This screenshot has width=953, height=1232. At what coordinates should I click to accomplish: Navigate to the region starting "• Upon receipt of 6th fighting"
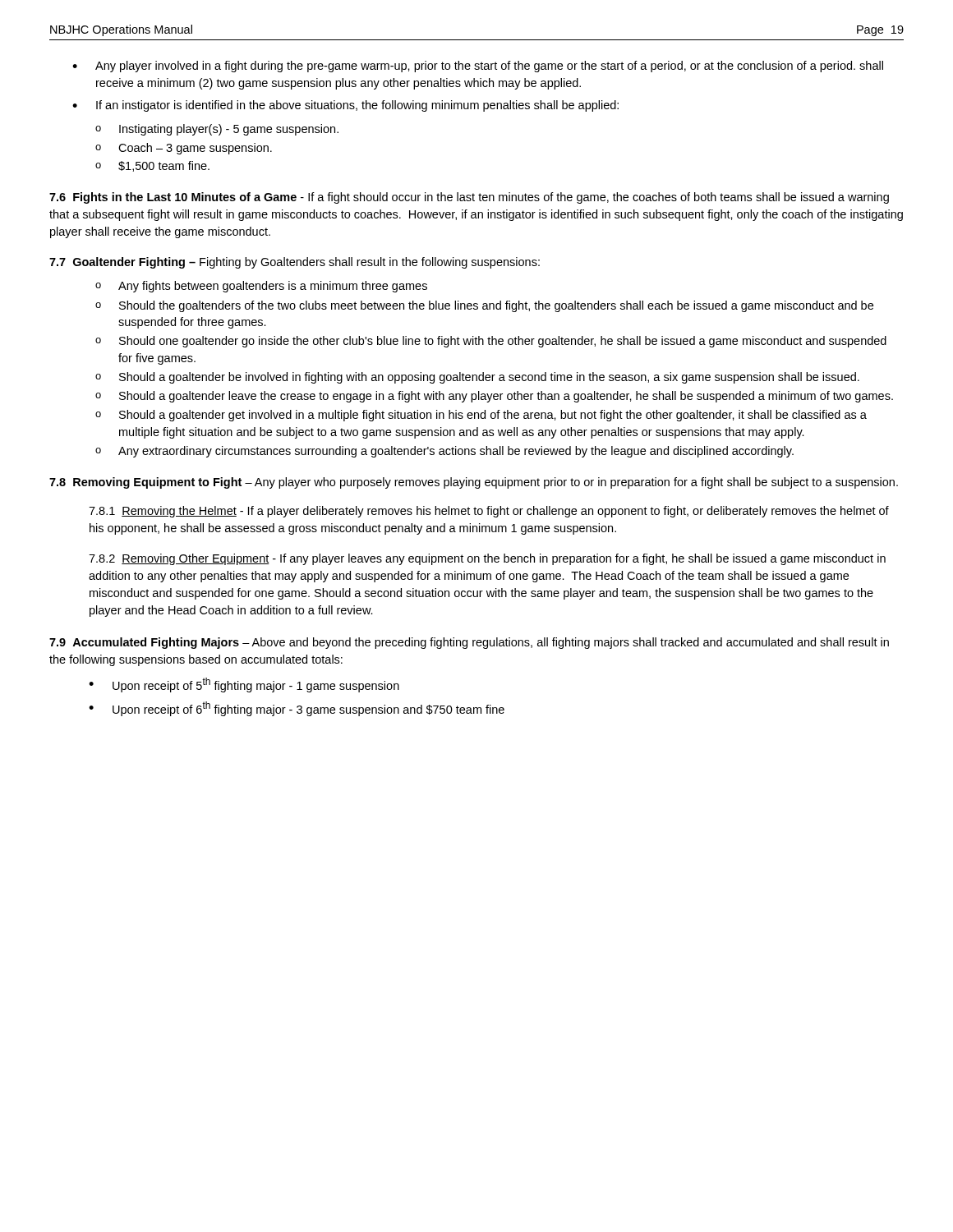click(x=297, y=709)
